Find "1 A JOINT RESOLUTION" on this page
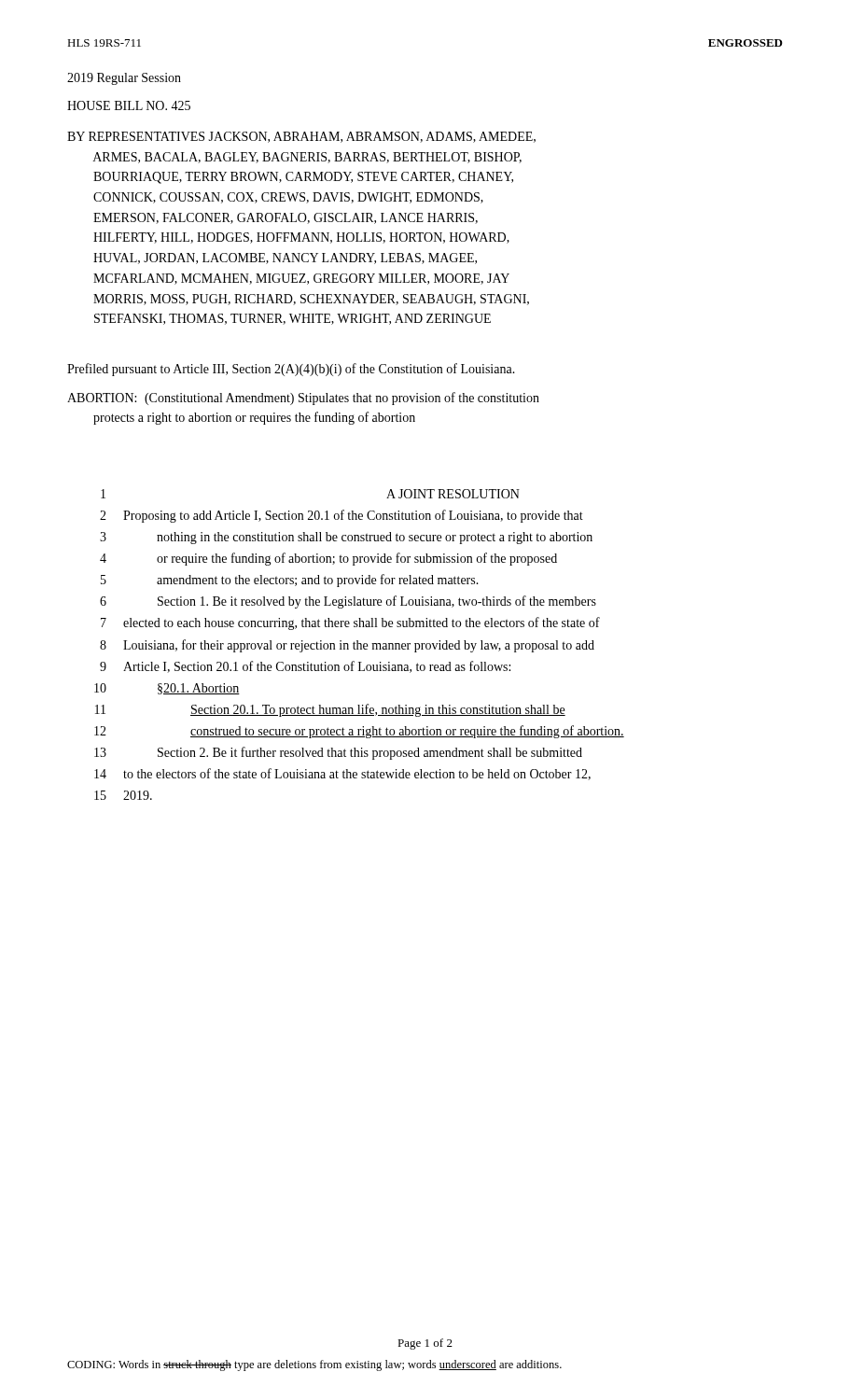This screenshot has width=850, height=1400. click(425, 494)
